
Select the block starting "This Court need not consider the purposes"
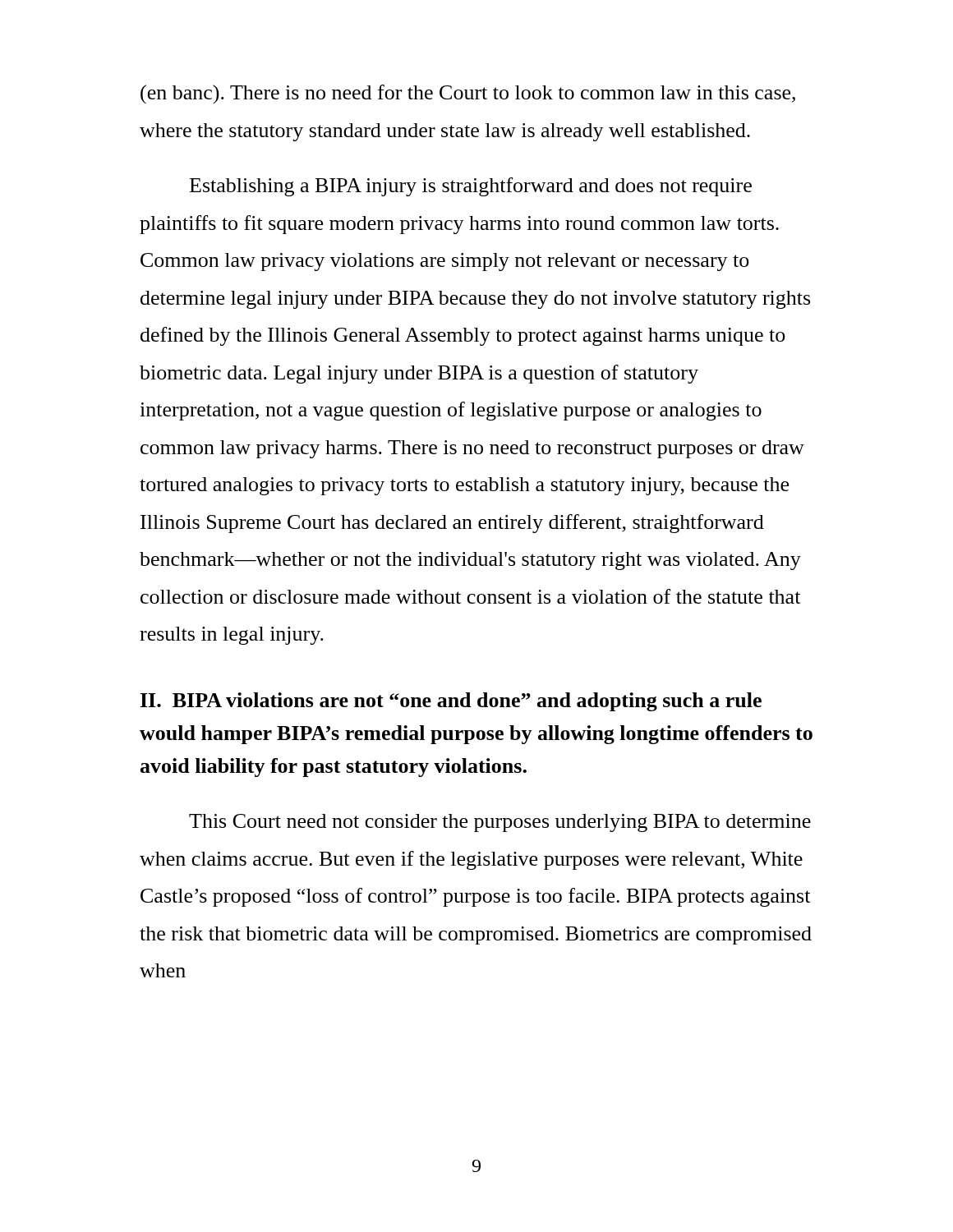[476, 896]
